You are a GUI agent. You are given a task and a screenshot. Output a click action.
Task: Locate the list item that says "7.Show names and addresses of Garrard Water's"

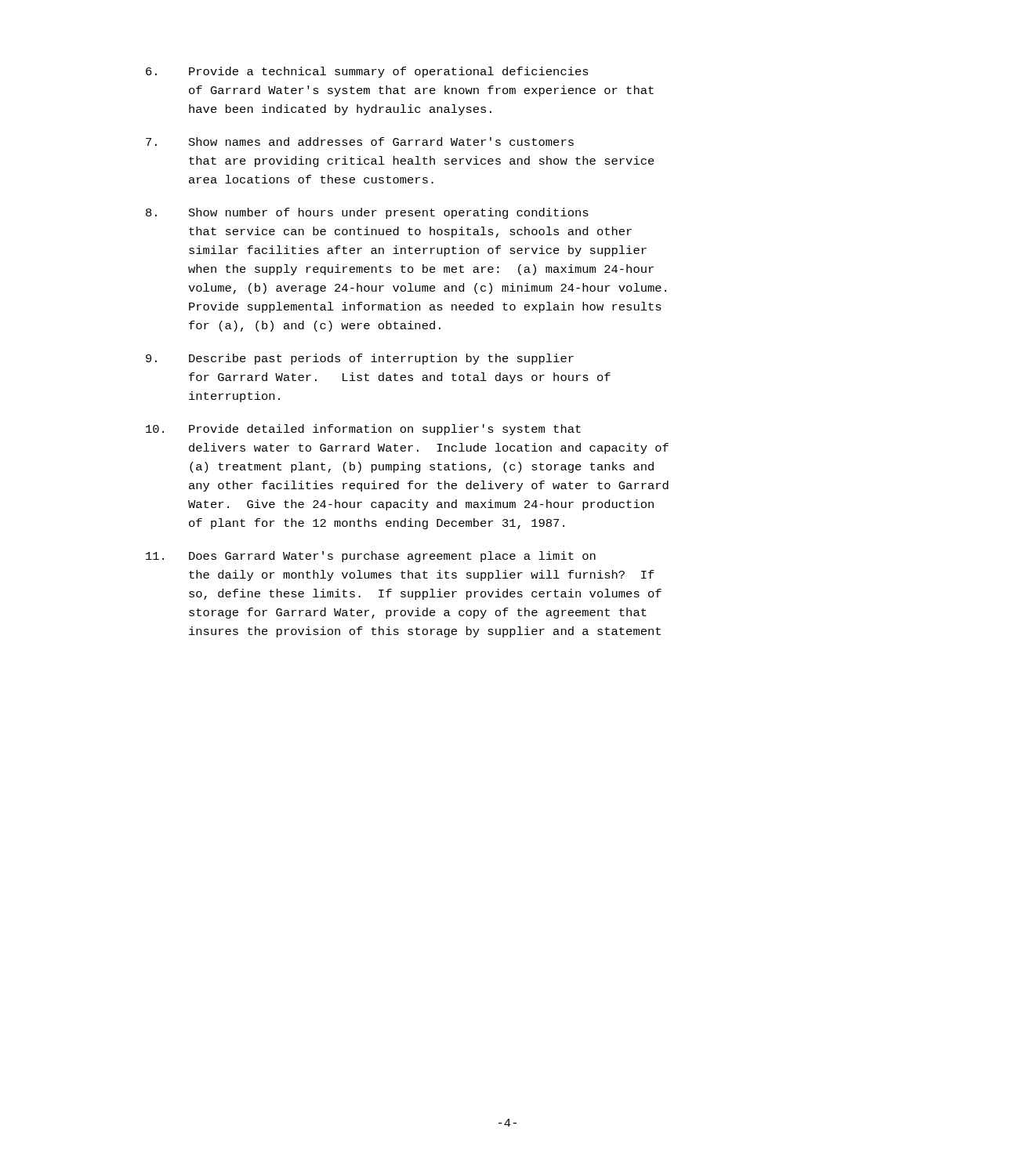[x=529, y=162]
